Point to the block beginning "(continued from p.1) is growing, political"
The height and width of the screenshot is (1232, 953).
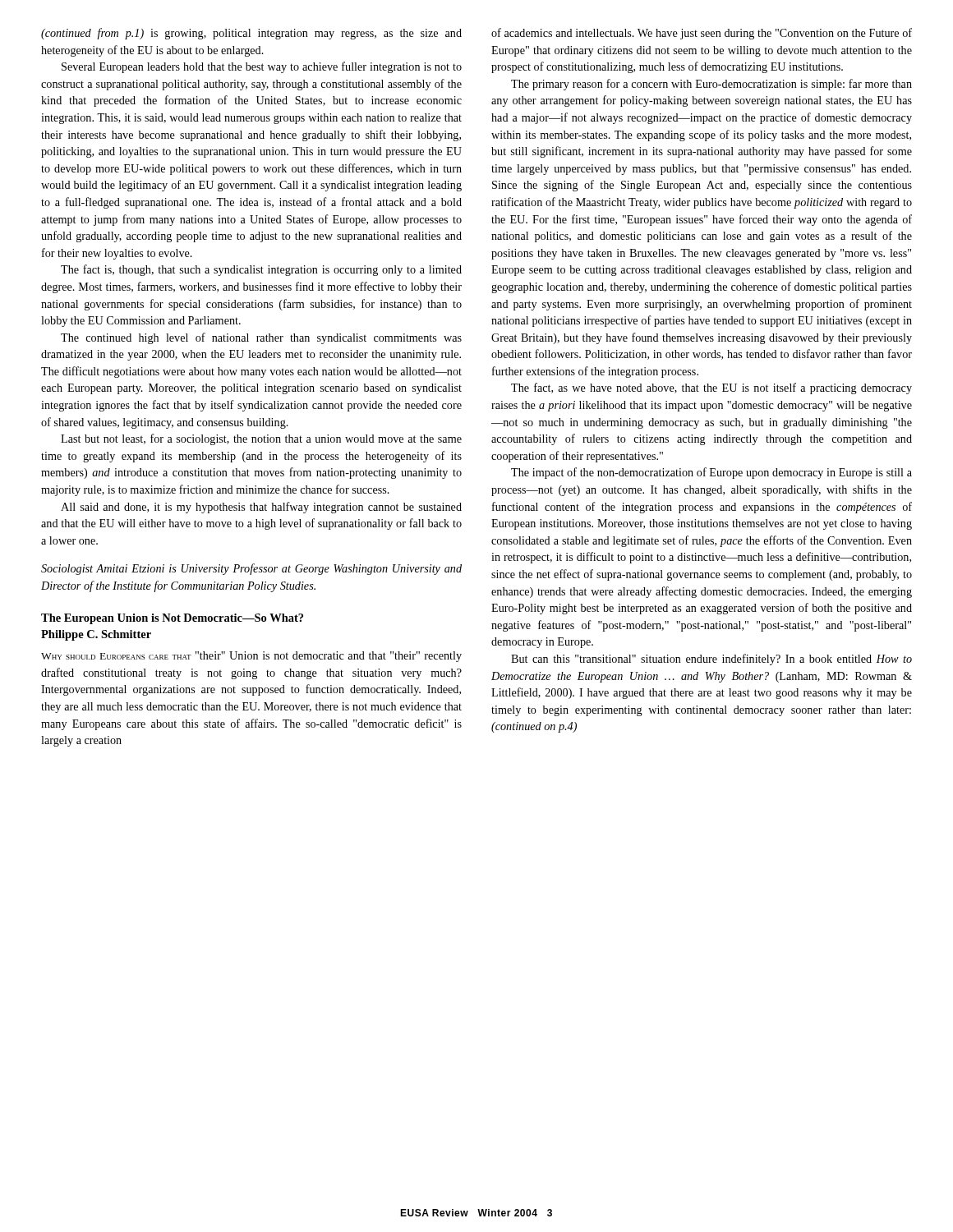pos(251,287)
